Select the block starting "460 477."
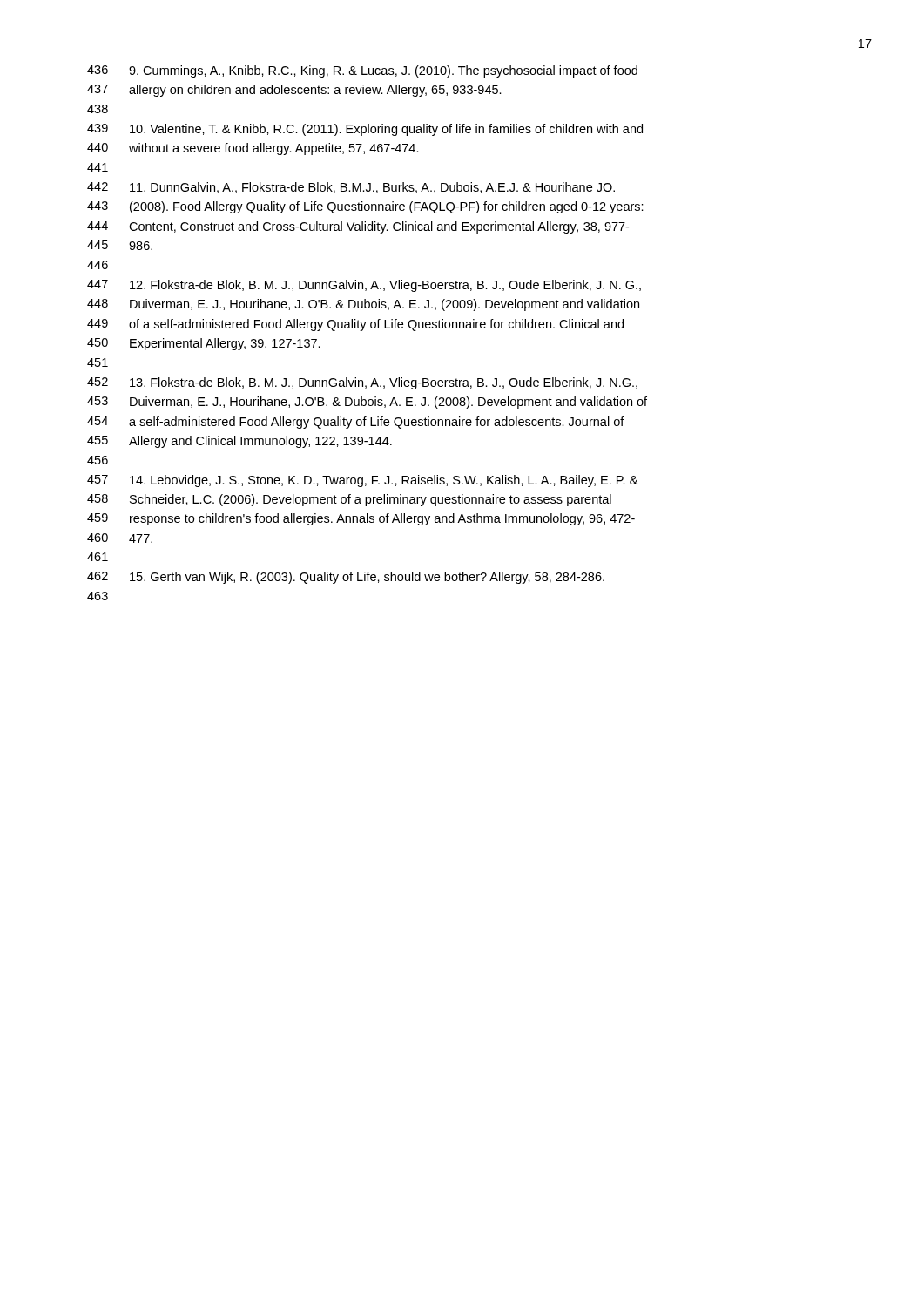 [x=94, y=538]
